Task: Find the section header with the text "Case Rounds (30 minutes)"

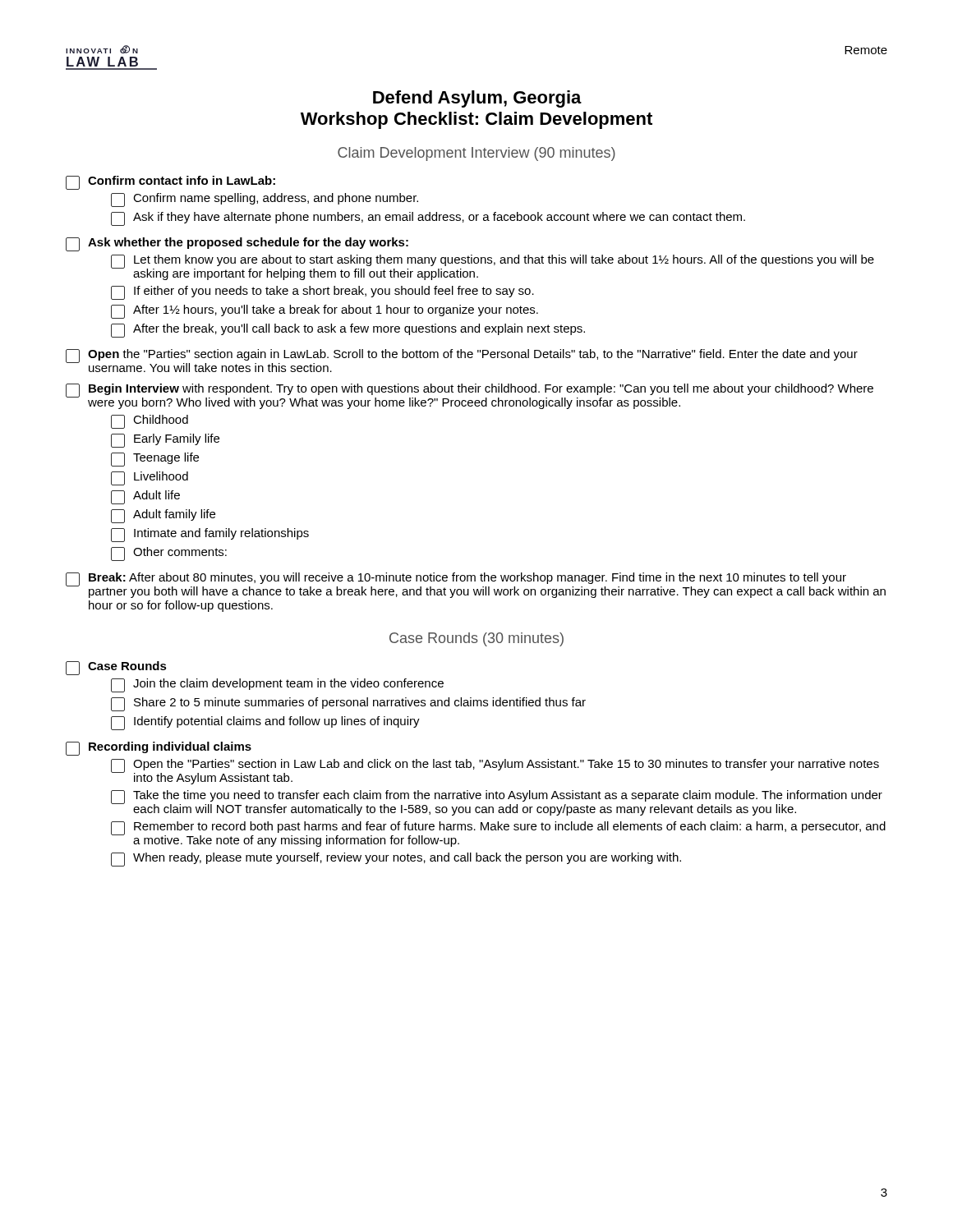Action: [476, 638]
